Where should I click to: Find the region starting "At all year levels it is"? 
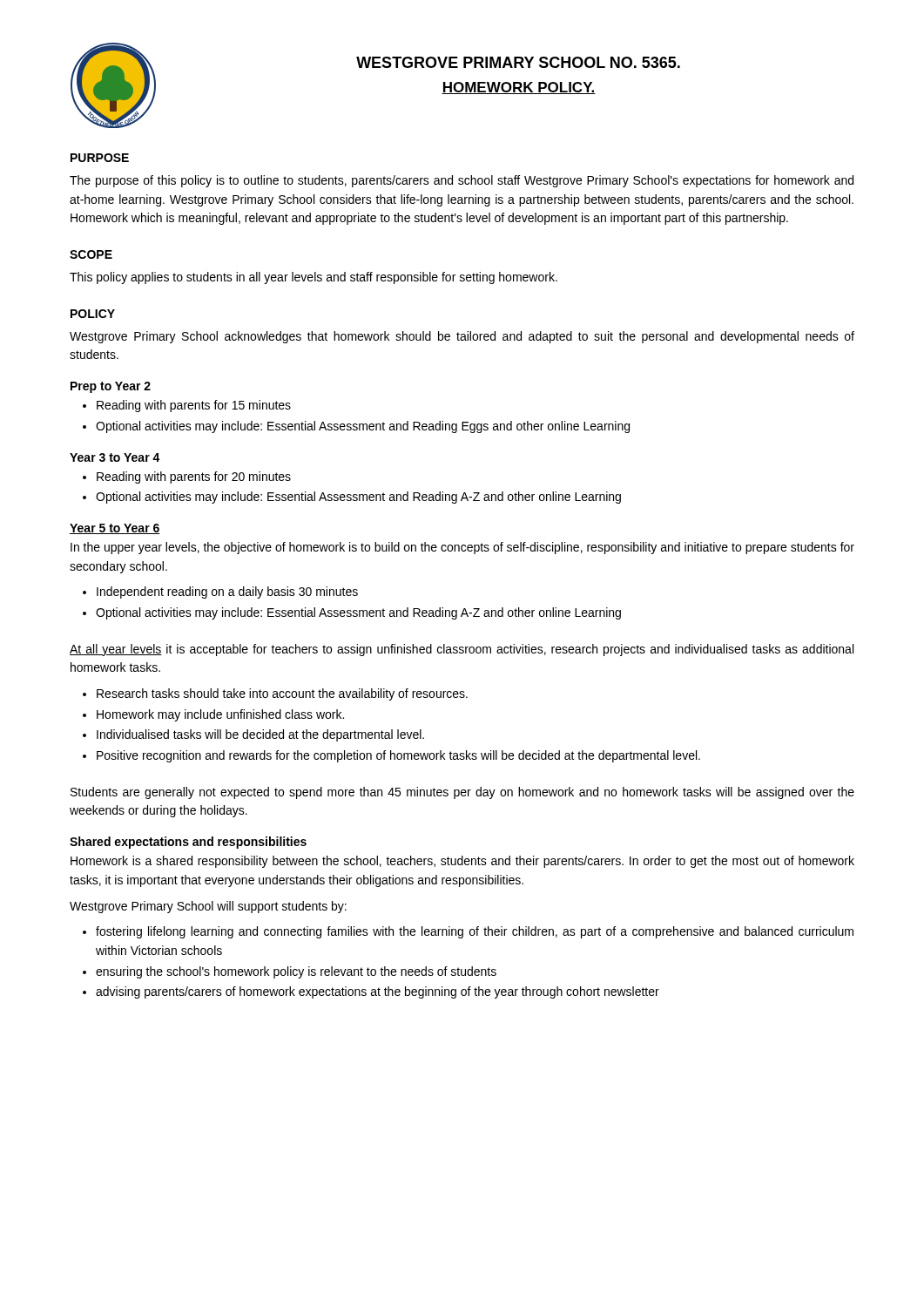click(x=462, y=658)
